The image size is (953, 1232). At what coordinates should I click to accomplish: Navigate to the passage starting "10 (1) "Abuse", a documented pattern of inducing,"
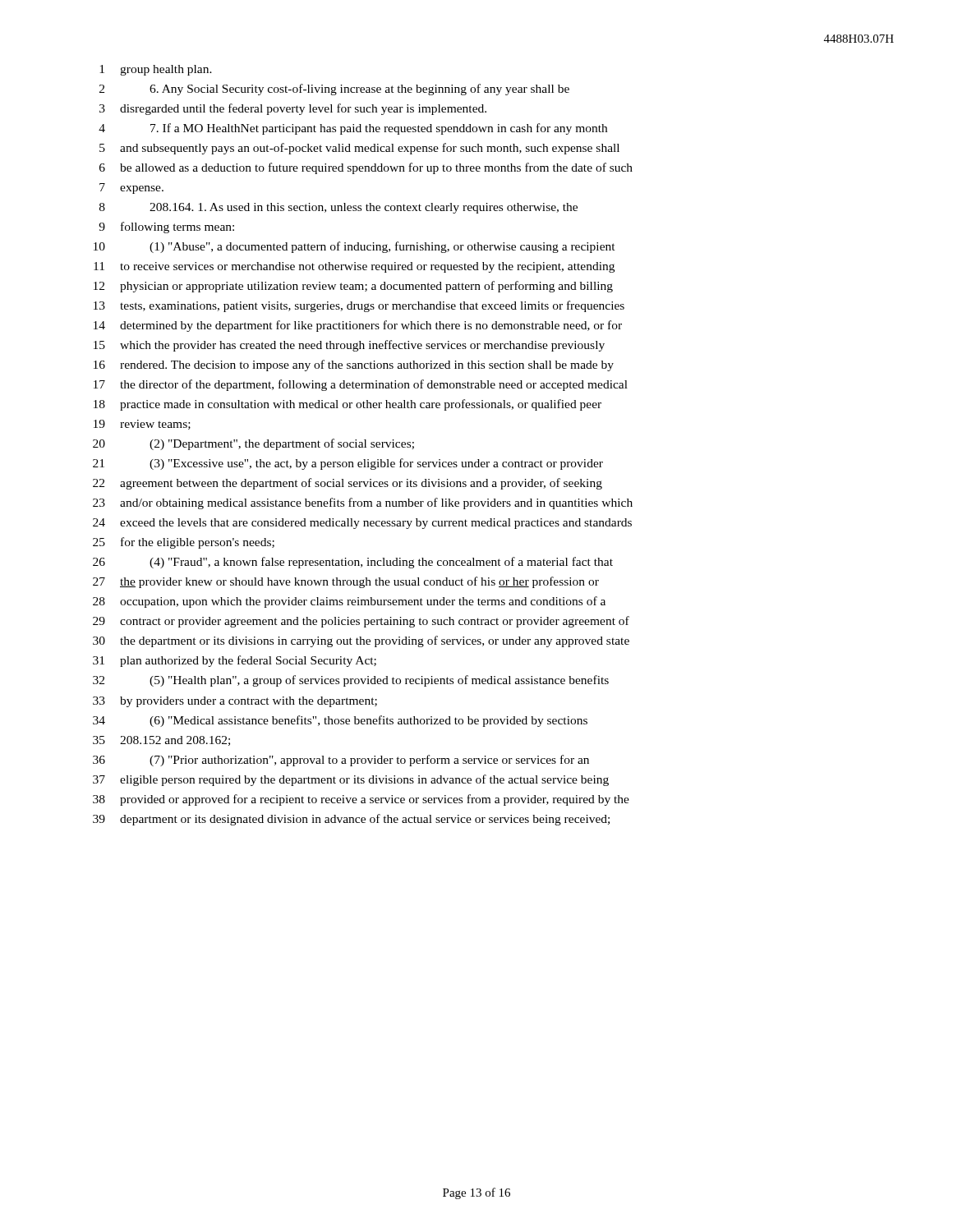(x=476, y=247)
